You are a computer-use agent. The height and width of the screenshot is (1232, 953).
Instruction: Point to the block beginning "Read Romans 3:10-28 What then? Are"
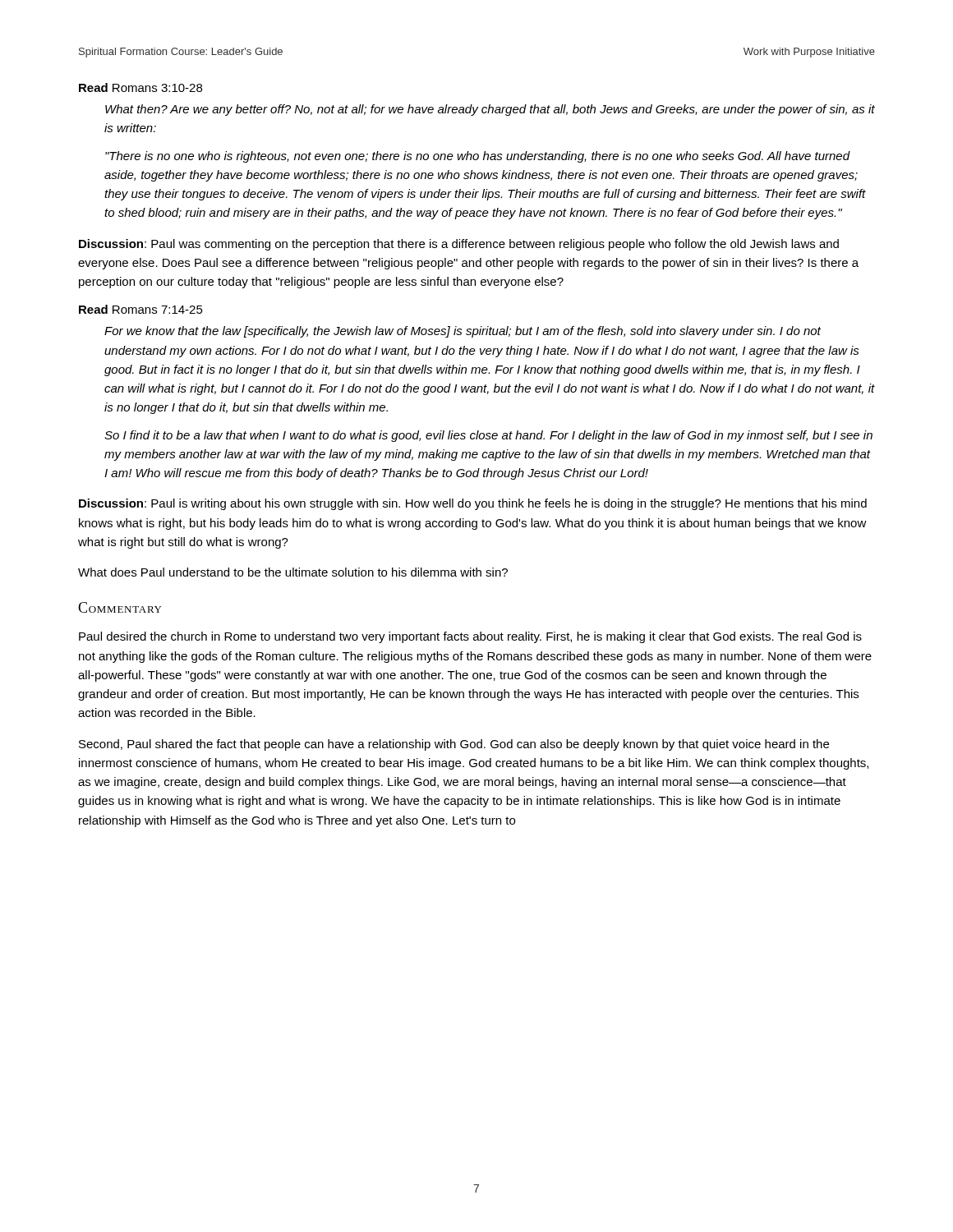[476, 151]
